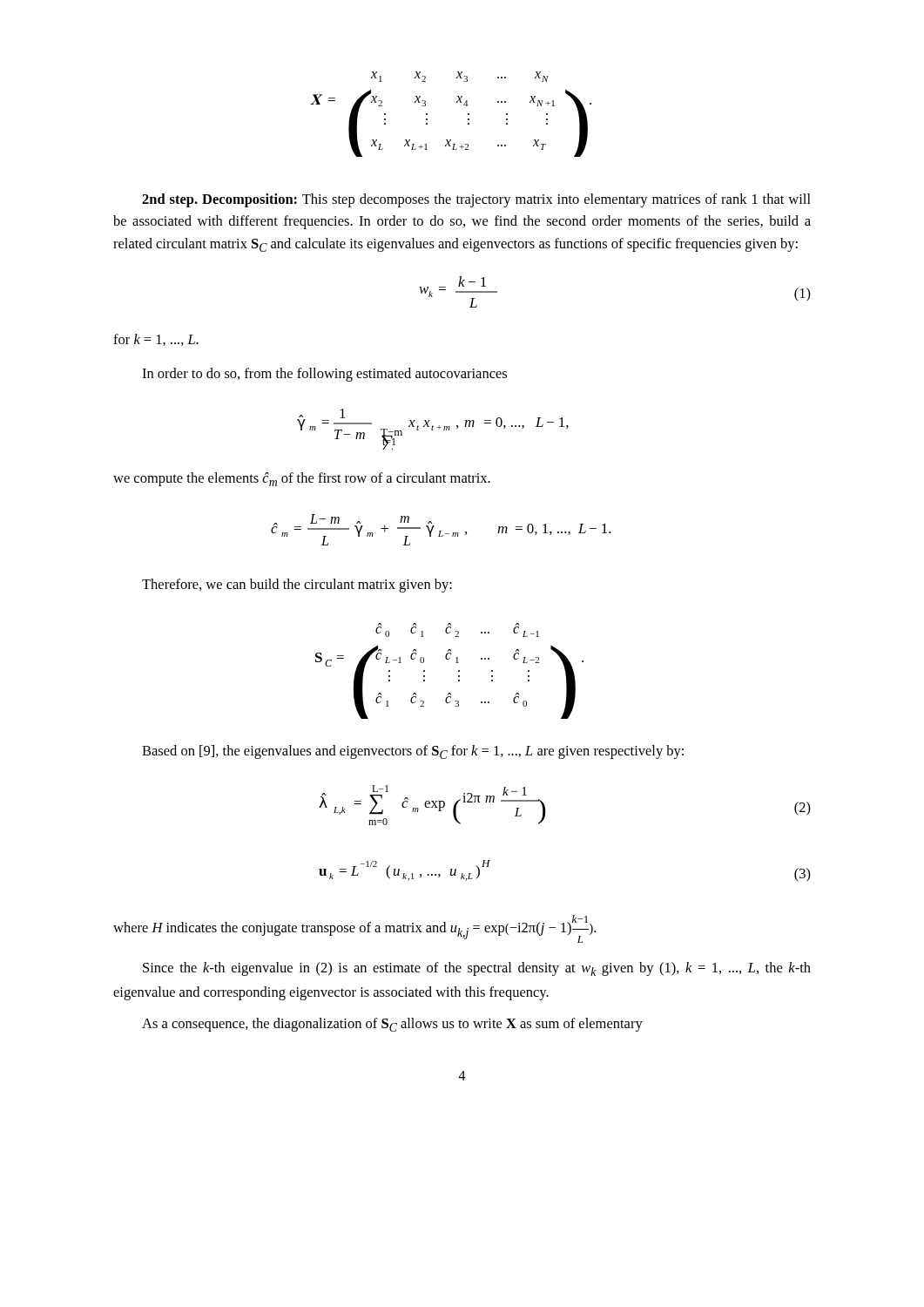Find the formula containing "S C = ( ĉ 0 ĉ 1"
This screenshot has height=1307, width=924.
tap(462, 666)
